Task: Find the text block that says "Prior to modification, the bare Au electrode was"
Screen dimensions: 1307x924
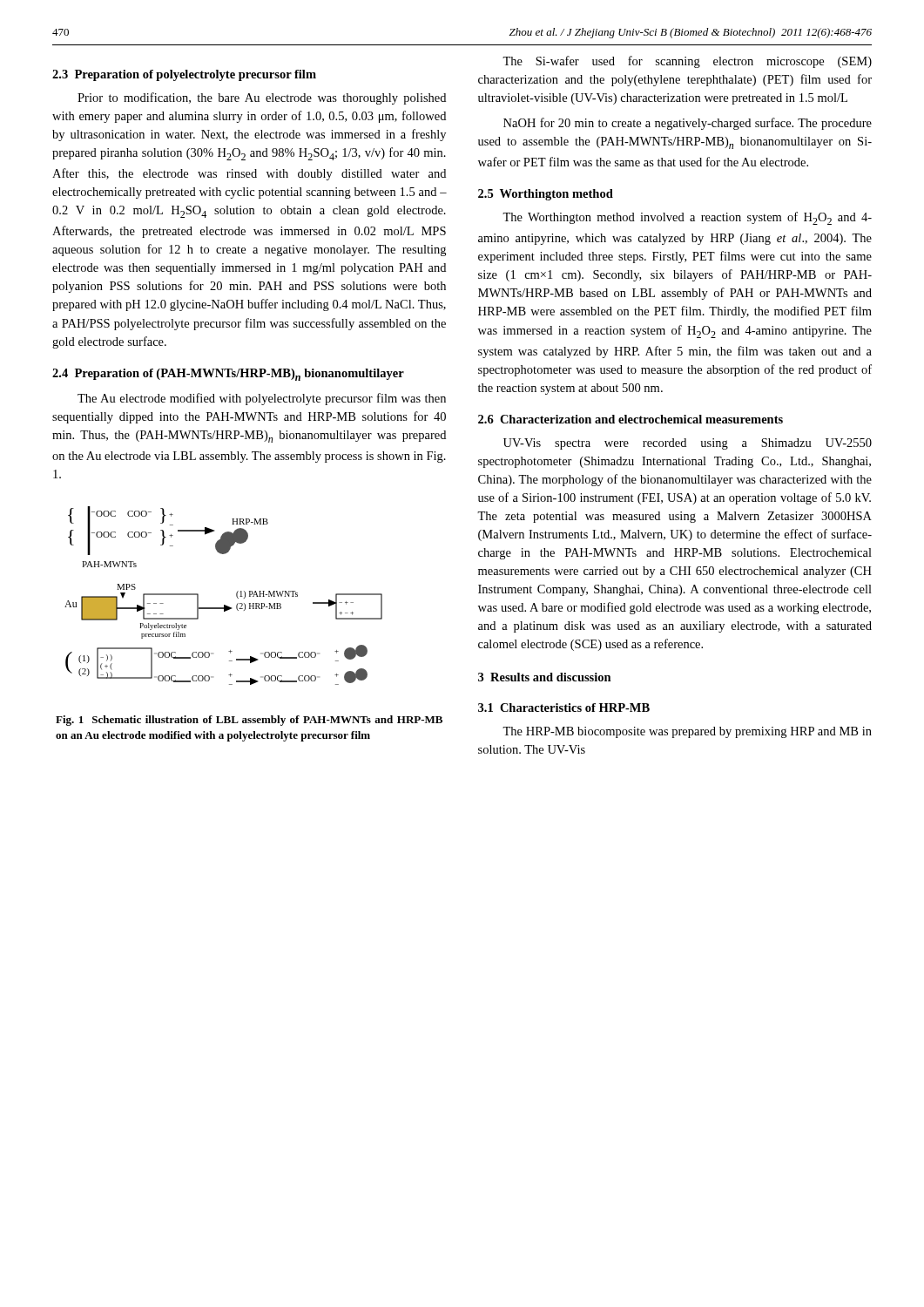Action: [249, 219]
